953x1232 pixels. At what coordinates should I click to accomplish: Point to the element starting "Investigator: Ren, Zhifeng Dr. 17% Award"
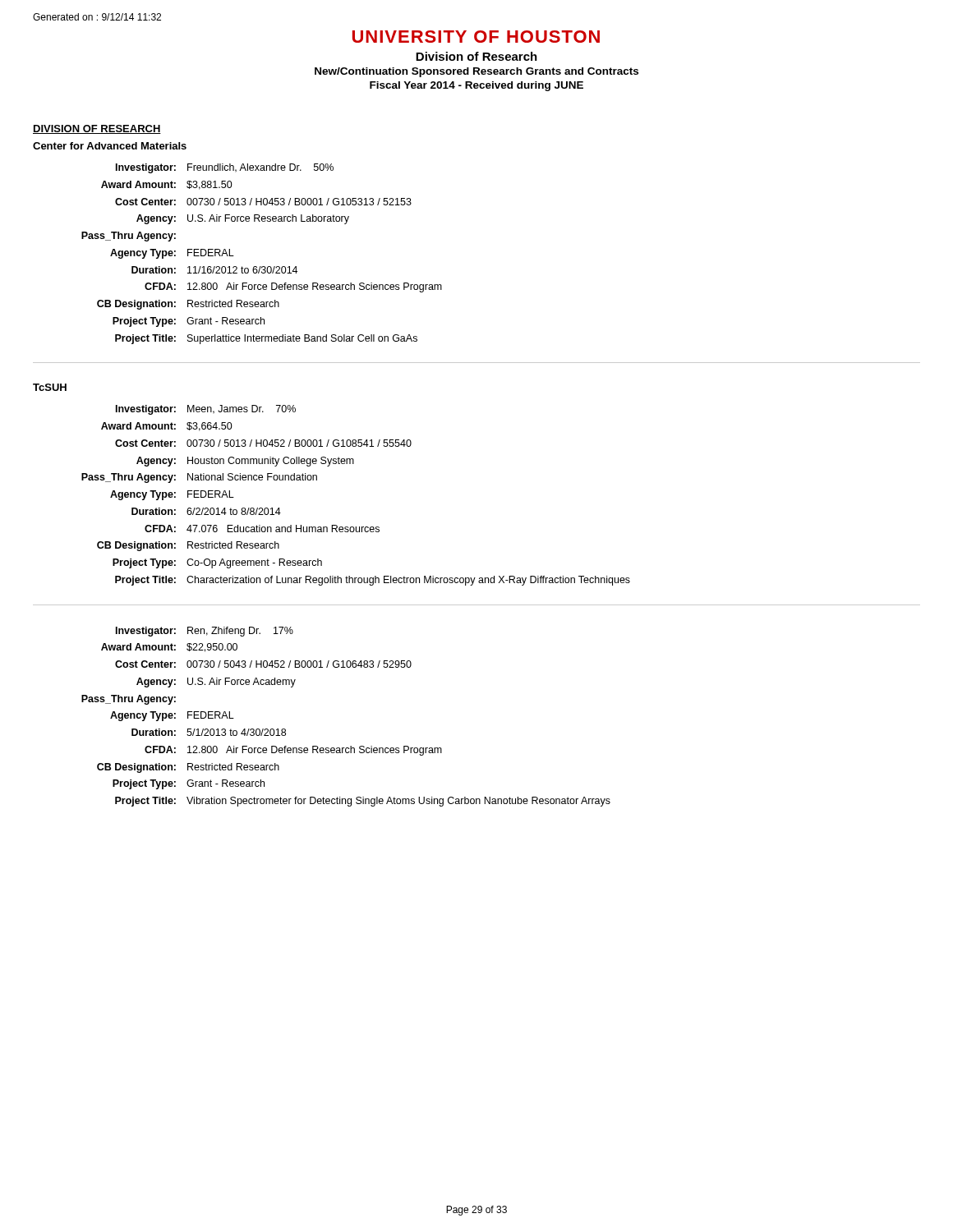click(205, 632)
